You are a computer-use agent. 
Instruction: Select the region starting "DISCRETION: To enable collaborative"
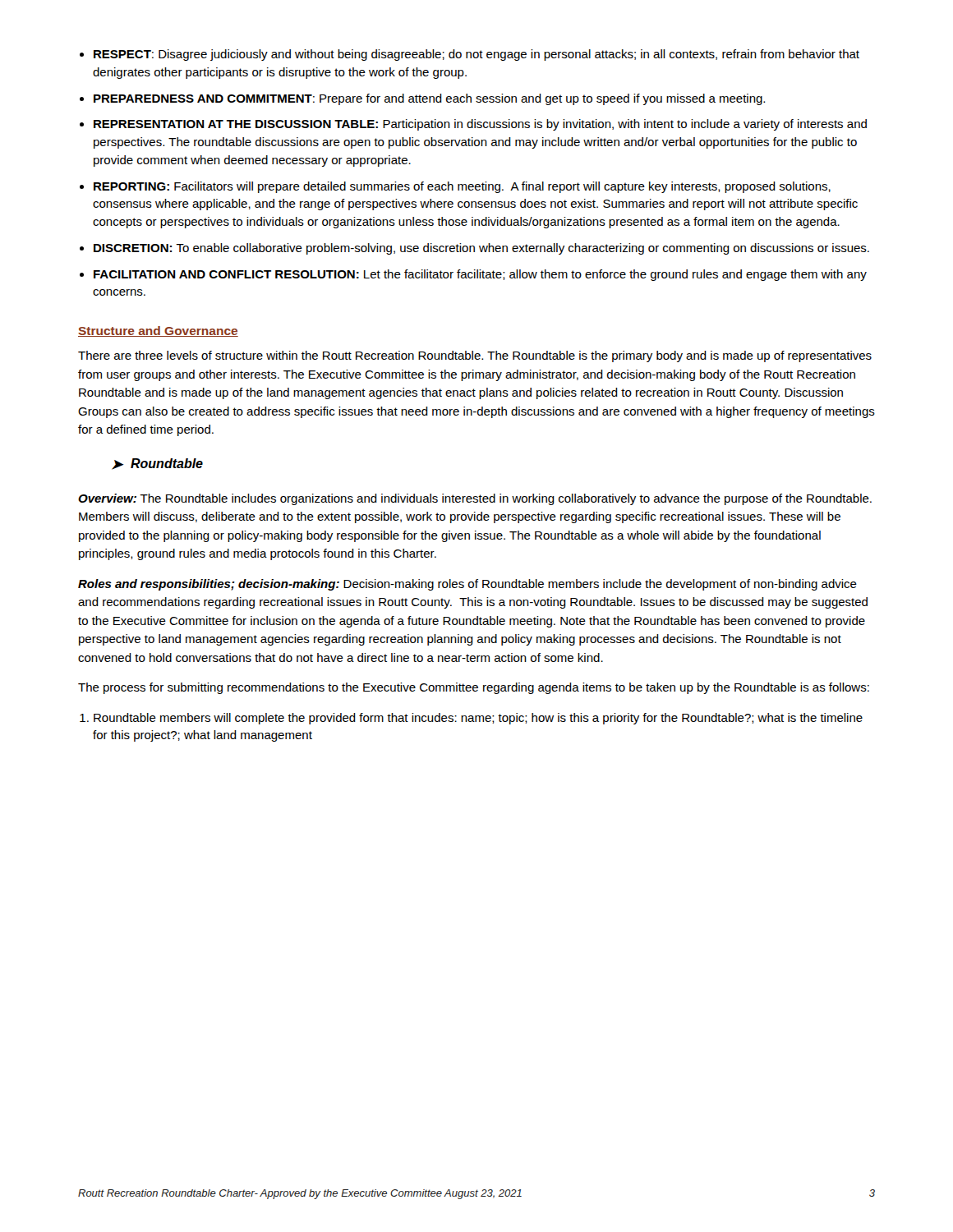481,247
